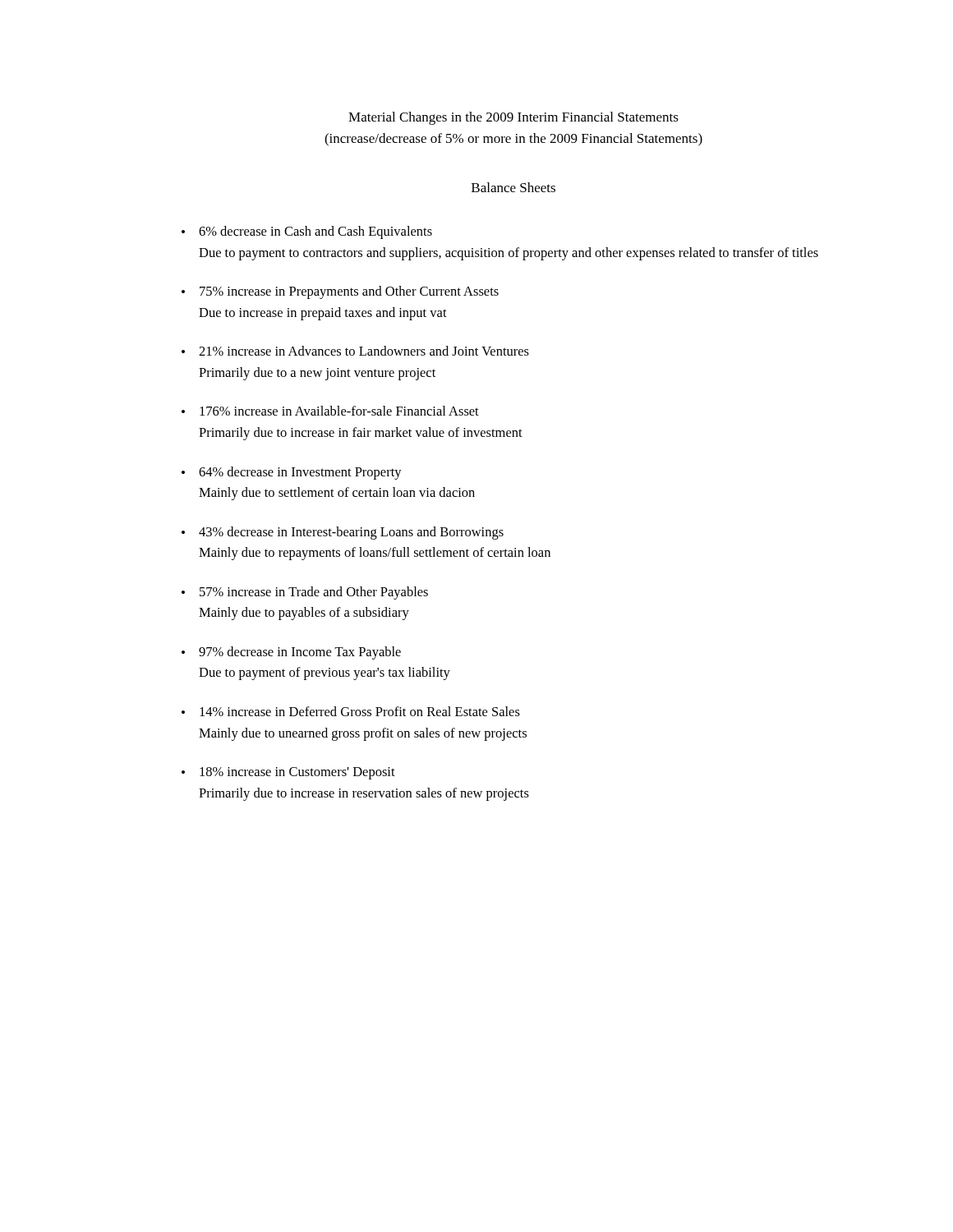Navigate to the element starting "• 18% increase in Customers' Deposit Primarily due"

513,783
